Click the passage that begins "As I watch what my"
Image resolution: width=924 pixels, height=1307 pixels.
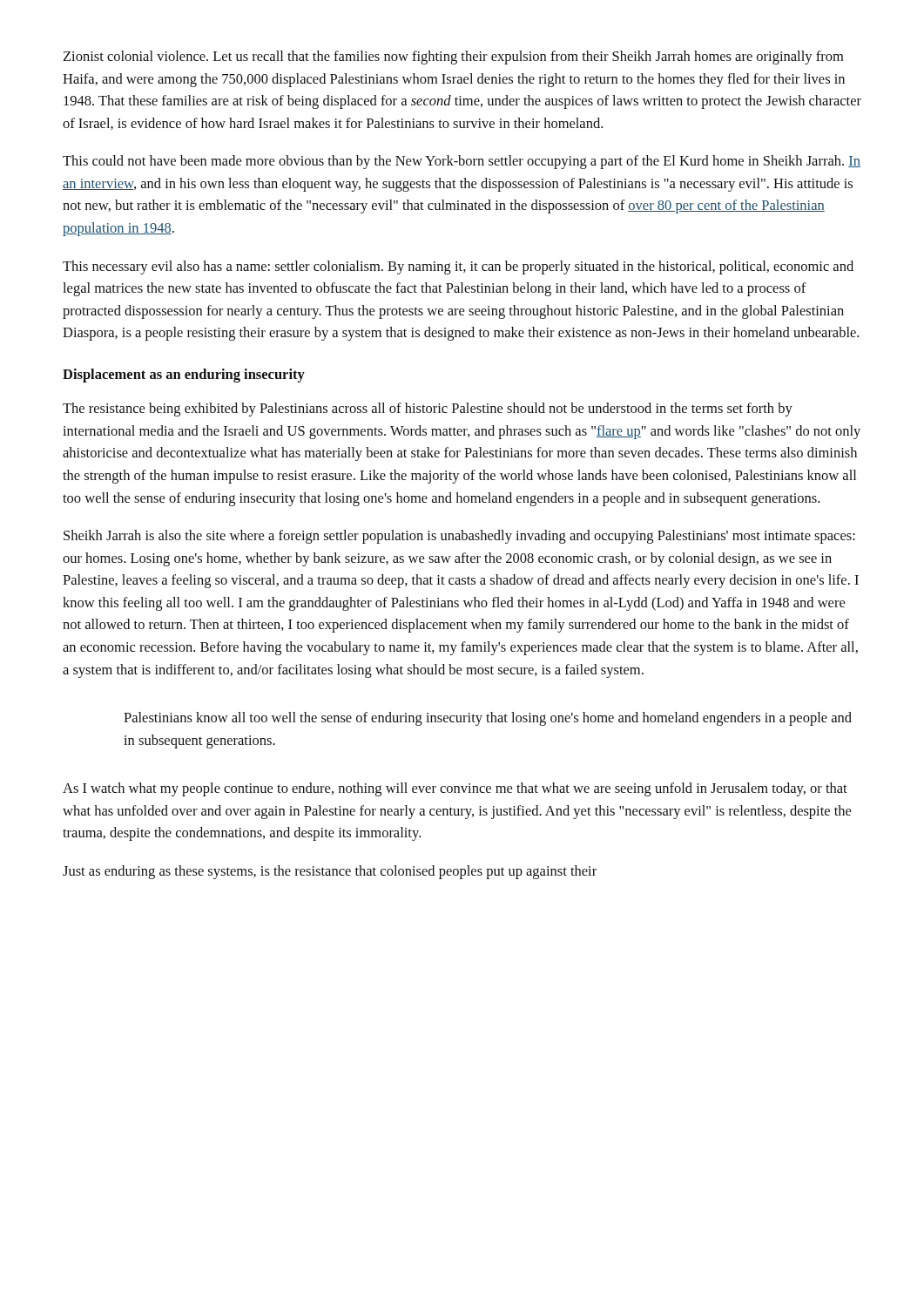click(462, 811)
